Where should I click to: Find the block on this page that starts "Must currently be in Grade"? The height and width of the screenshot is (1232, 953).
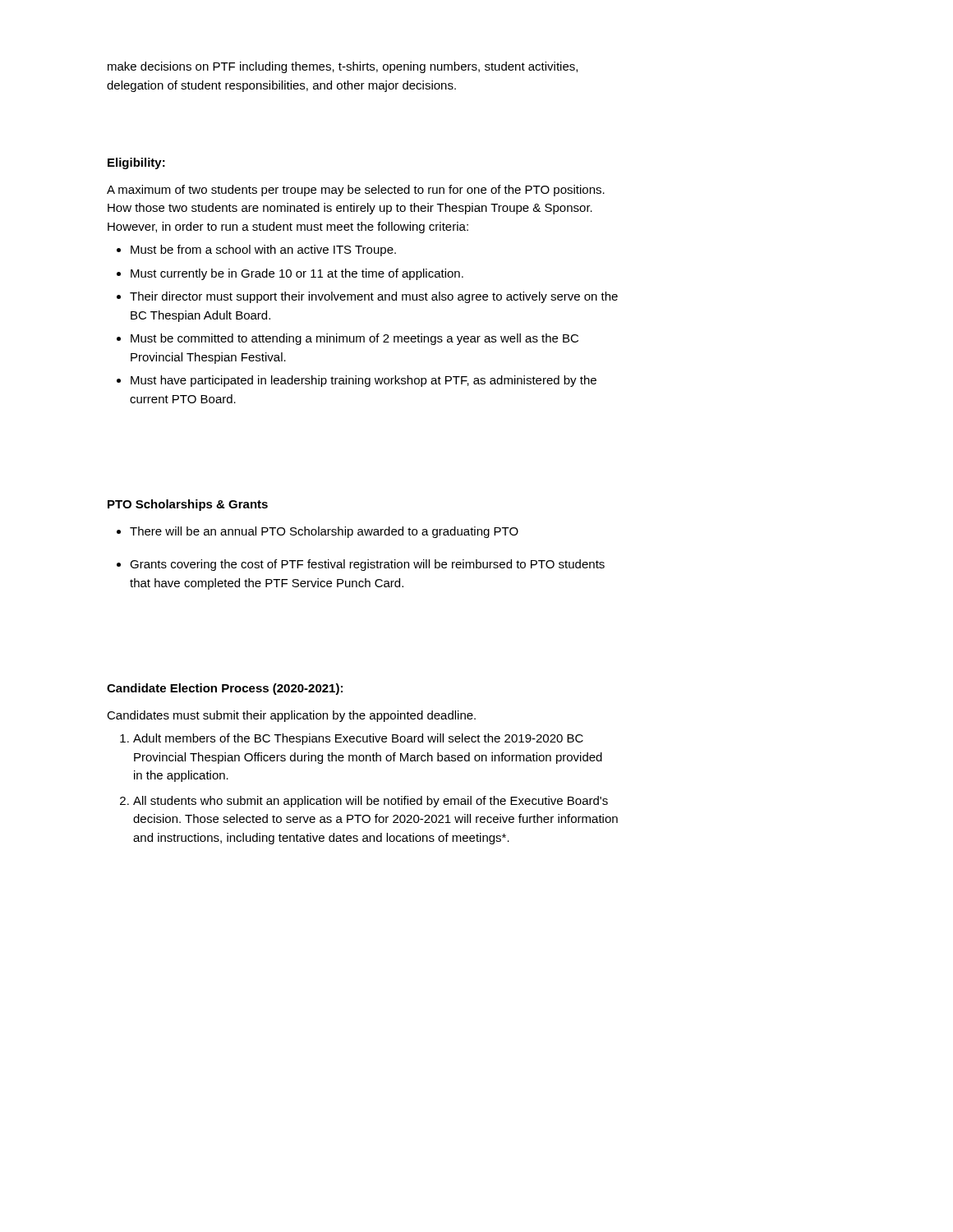point(297,273)
